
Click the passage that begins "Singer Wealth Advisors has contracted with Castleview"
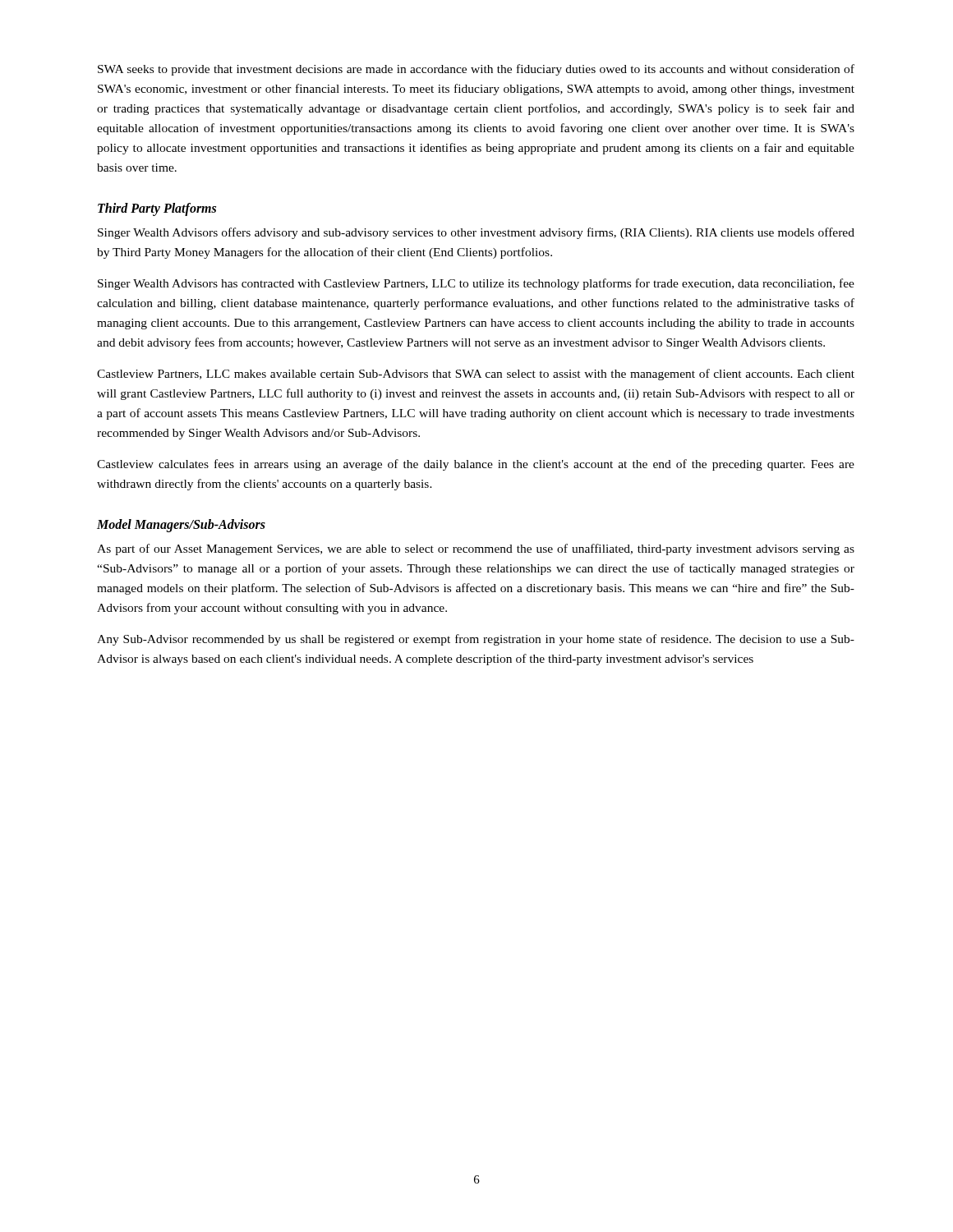476,313
